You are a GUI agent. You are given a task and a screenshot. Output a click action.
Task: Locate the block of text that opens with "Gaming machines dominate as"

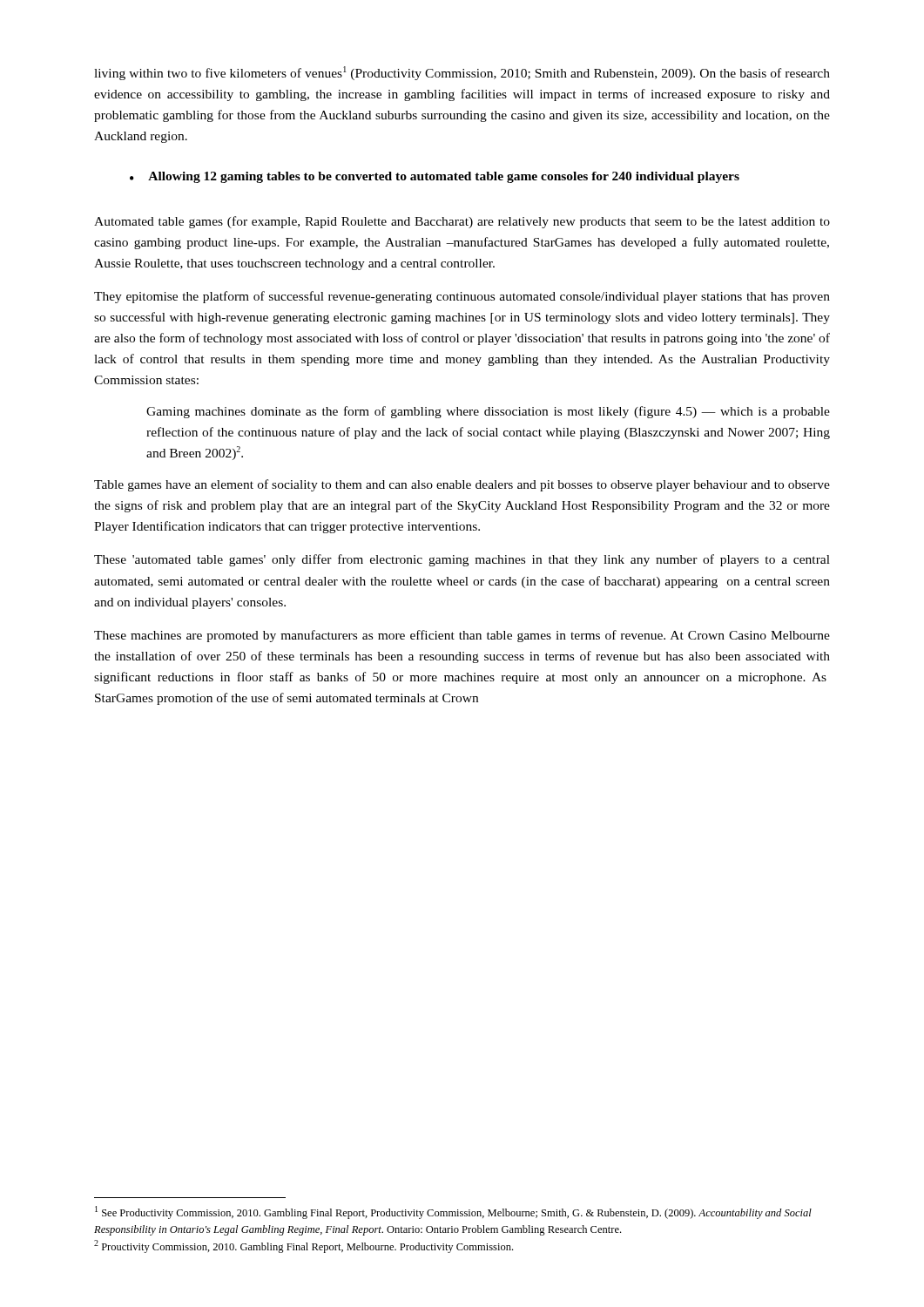(x=488, y=432)
